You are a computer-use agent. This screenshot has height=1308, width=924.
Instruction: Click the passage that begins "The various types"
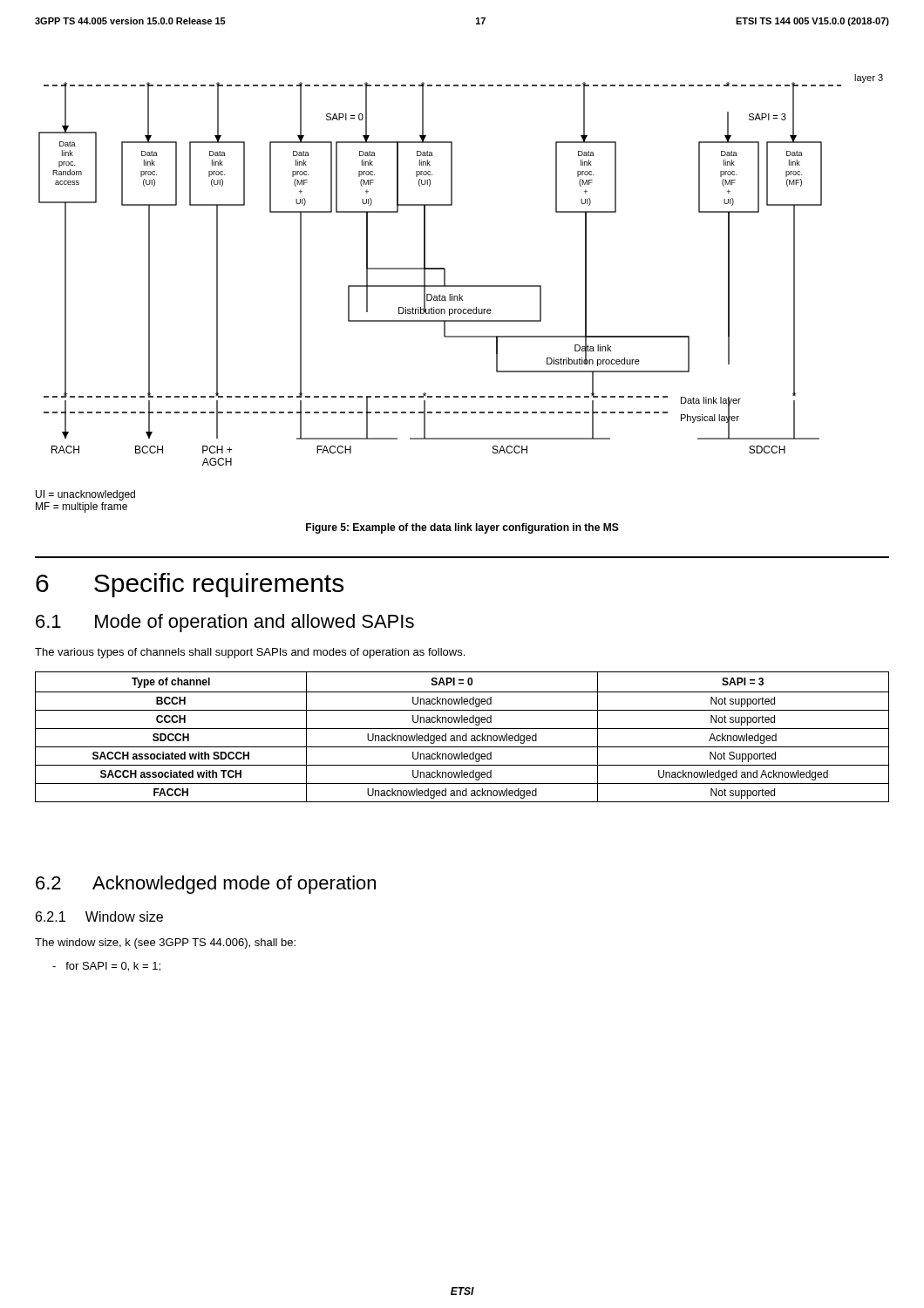(x=250, y=652)
